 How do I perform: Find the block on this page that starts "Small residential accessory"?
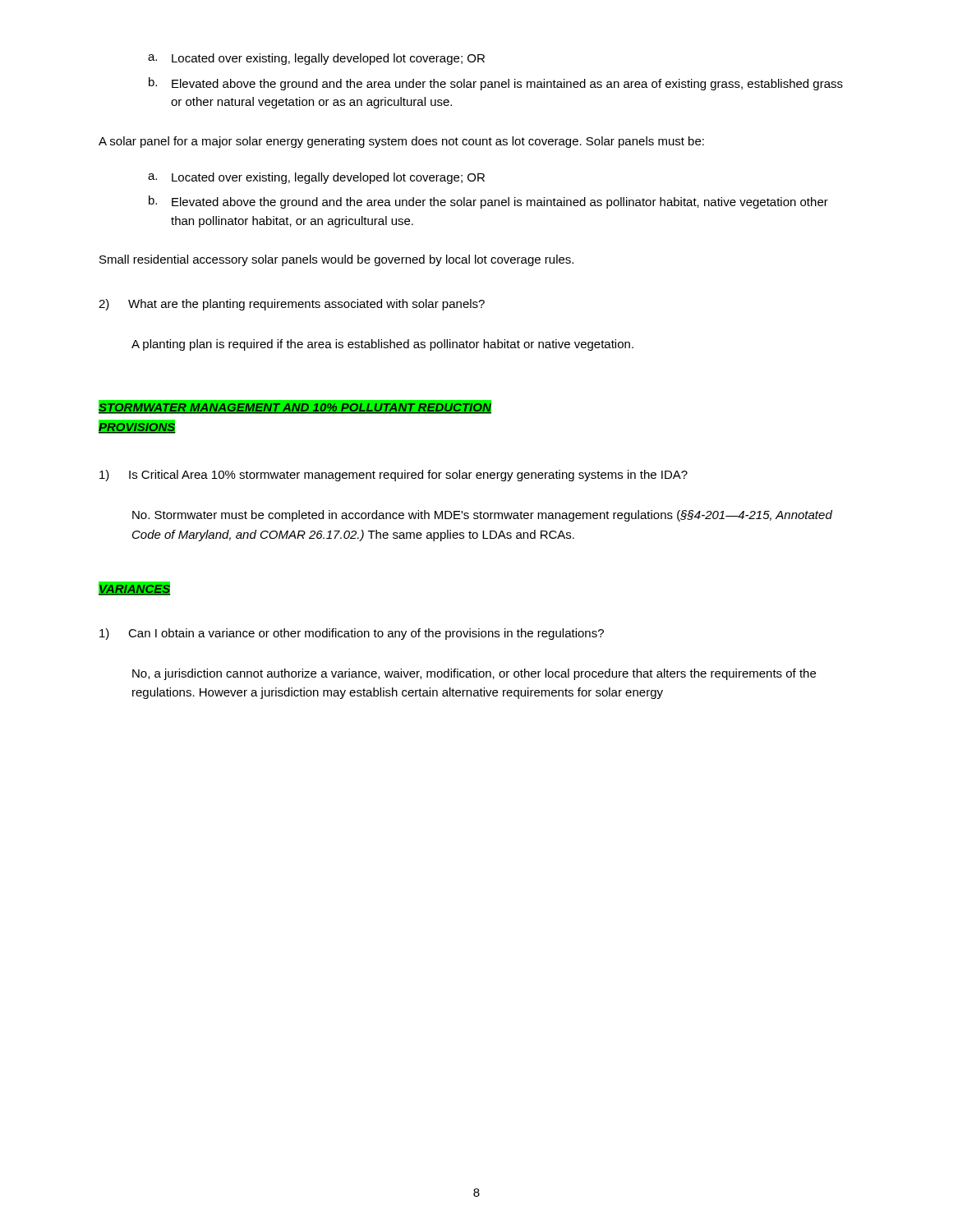pos(337,259)
